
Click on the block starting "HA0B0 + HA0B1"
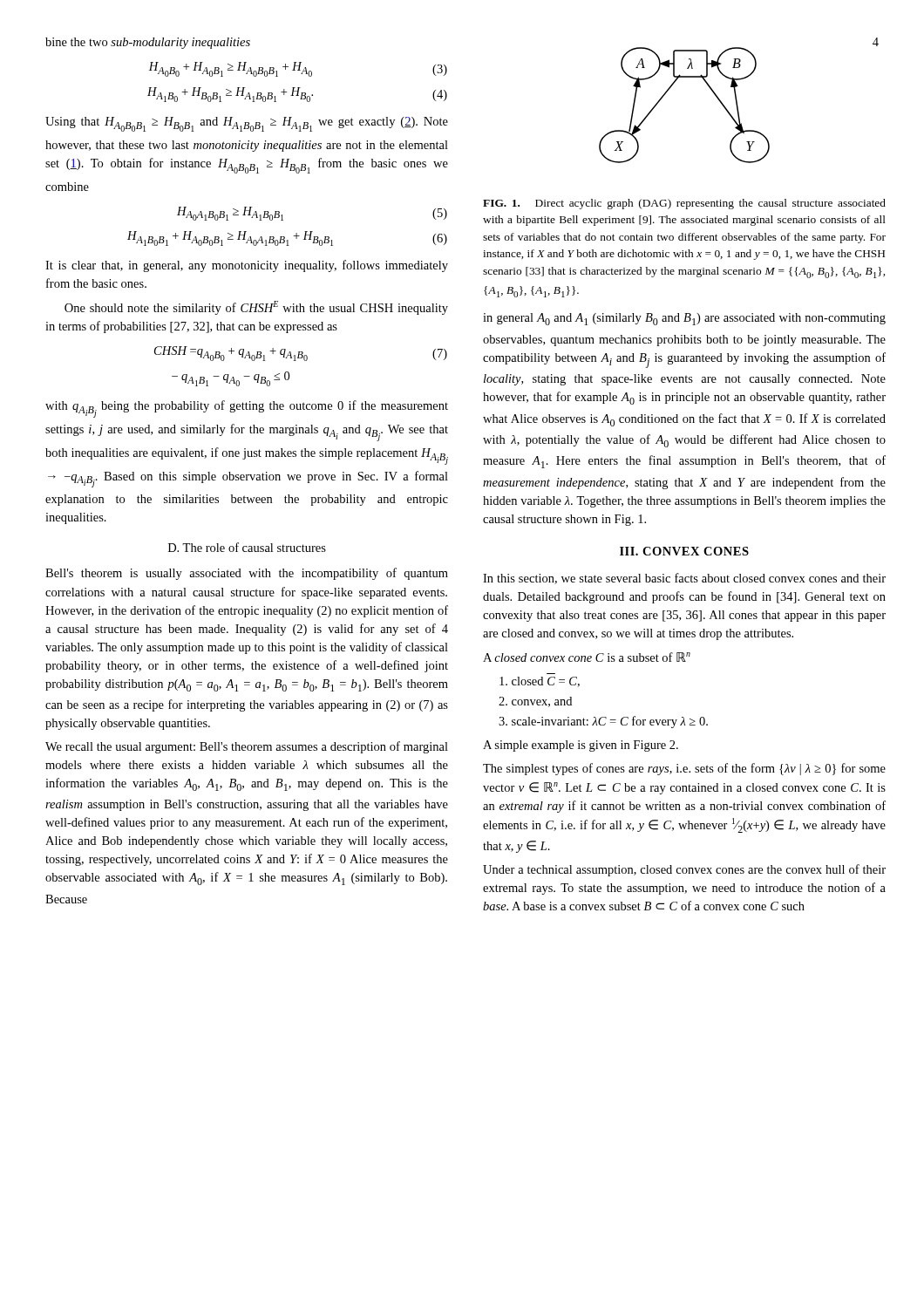click(x=247, y=82)
